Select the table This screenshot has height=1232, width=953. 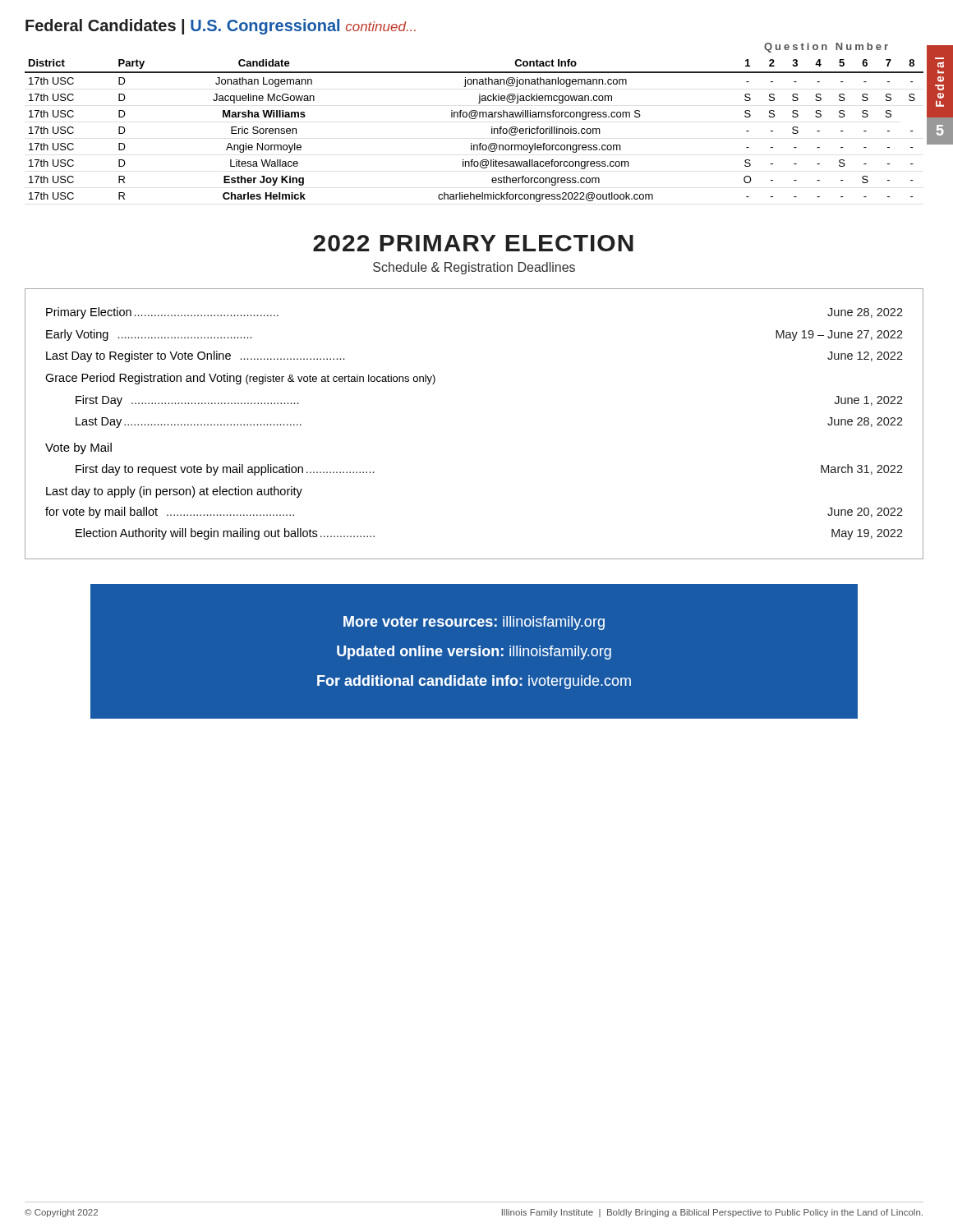pos(474,129)
